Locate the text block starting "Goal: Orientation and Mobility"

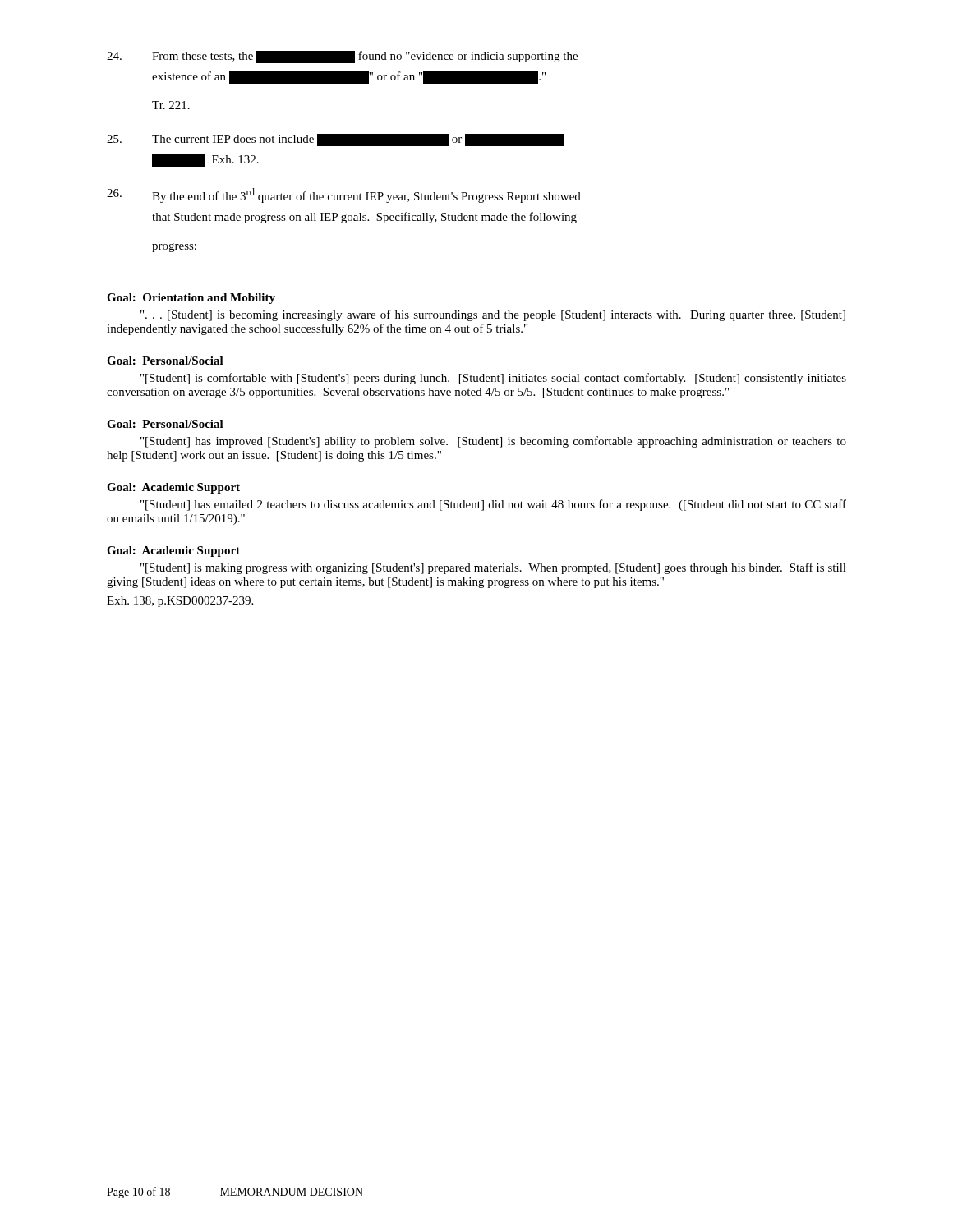click(x=191, y=299)
